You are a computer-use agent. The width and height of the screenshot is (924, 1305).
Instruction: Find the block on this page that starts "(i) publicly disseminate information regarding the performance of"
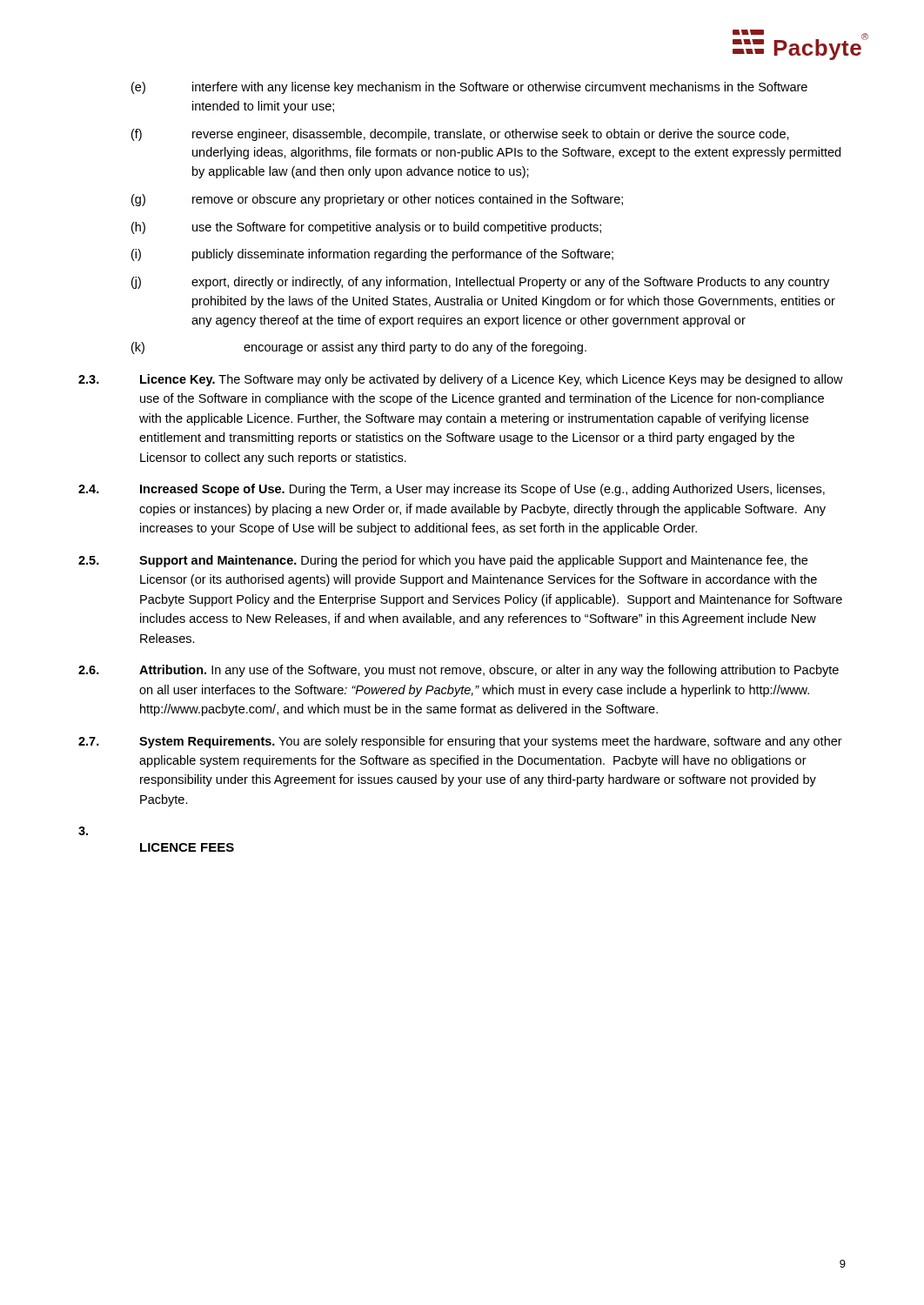point(488,255)
